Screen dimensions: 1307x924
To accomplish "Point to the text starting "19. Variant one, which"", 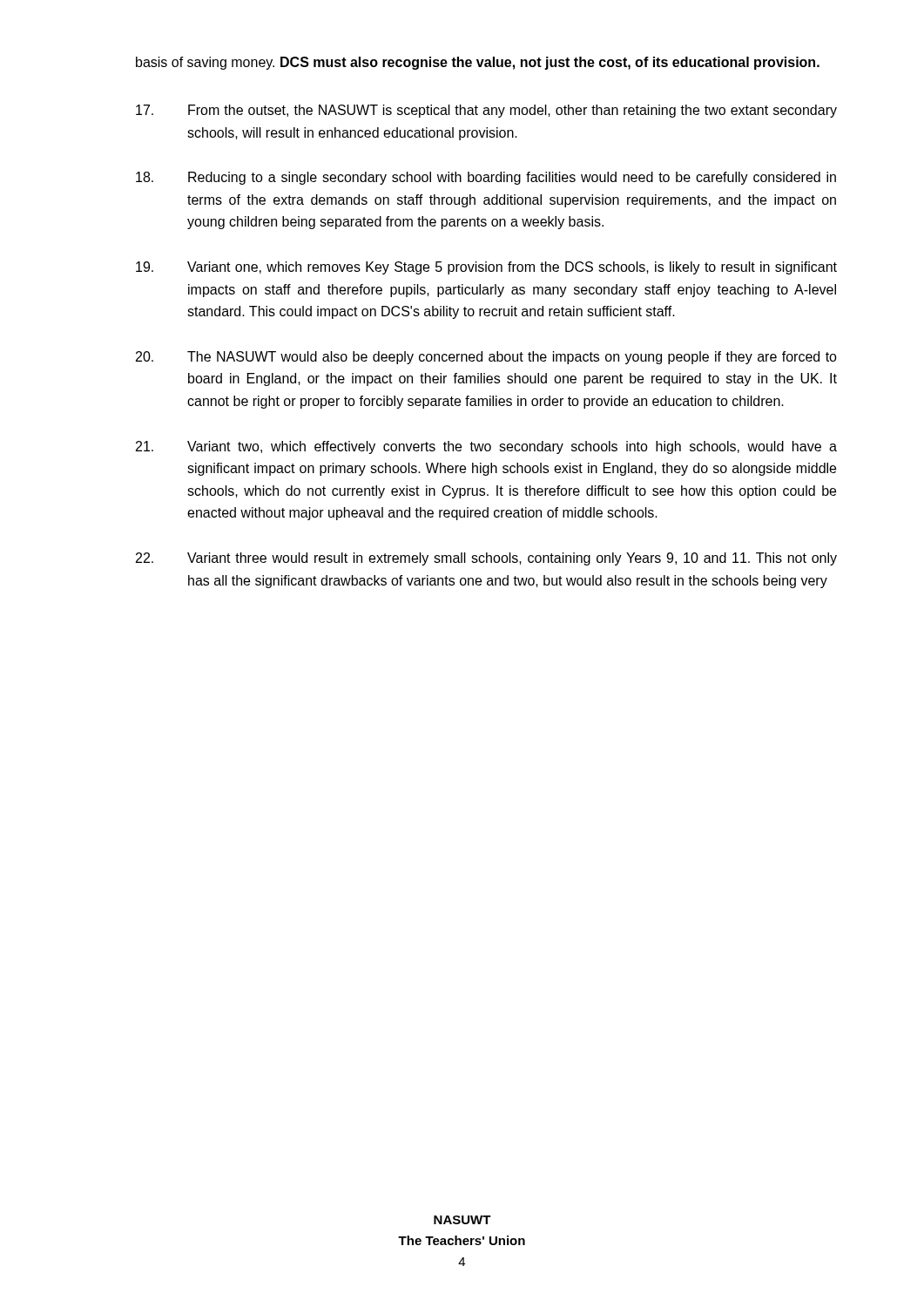I will (x=486, y=290).
